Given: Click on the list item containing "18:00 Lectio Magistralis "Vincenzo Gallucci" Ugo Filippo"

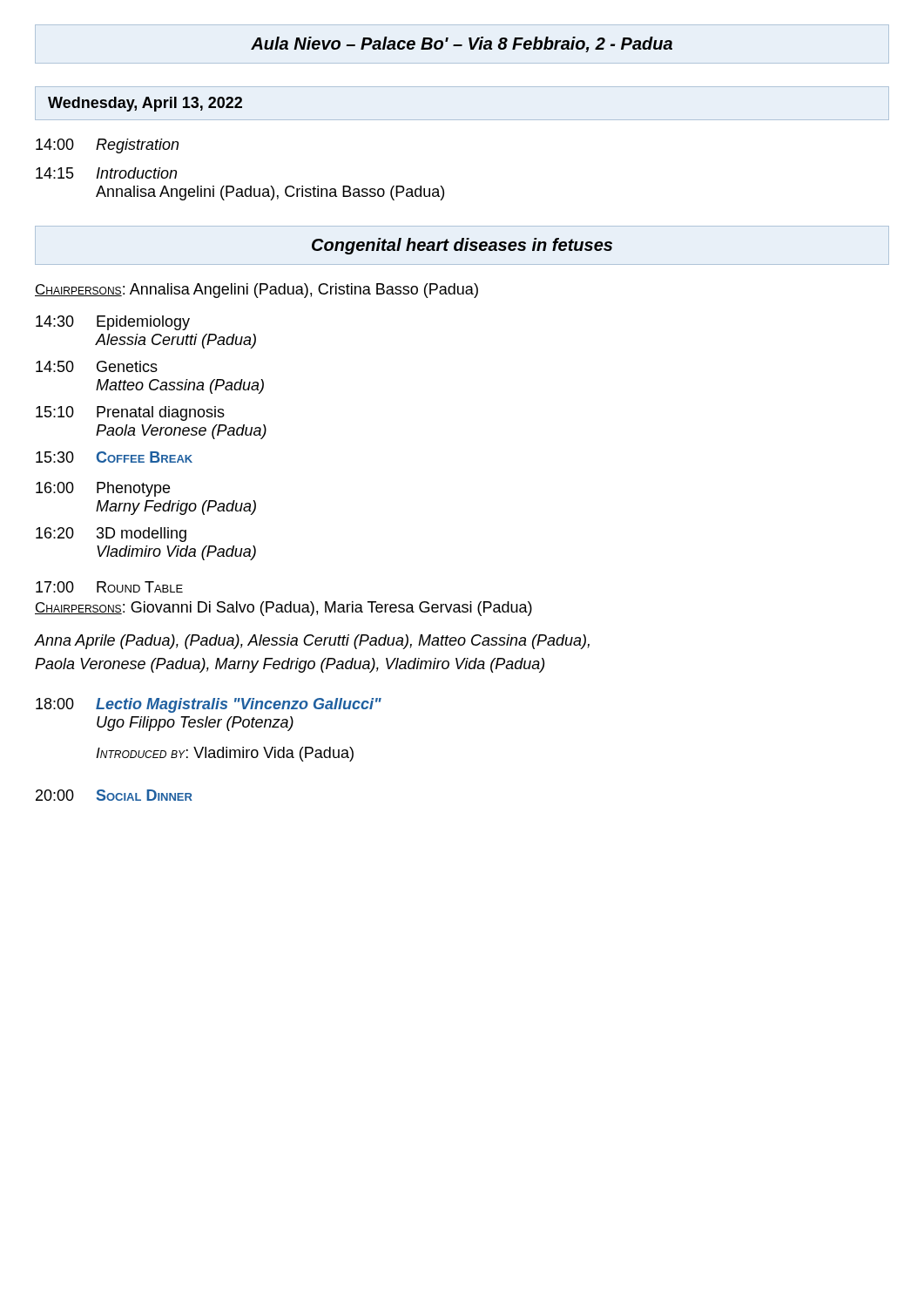Looking at the screenshot, I should pyautogui.click(x=209, y=705).
